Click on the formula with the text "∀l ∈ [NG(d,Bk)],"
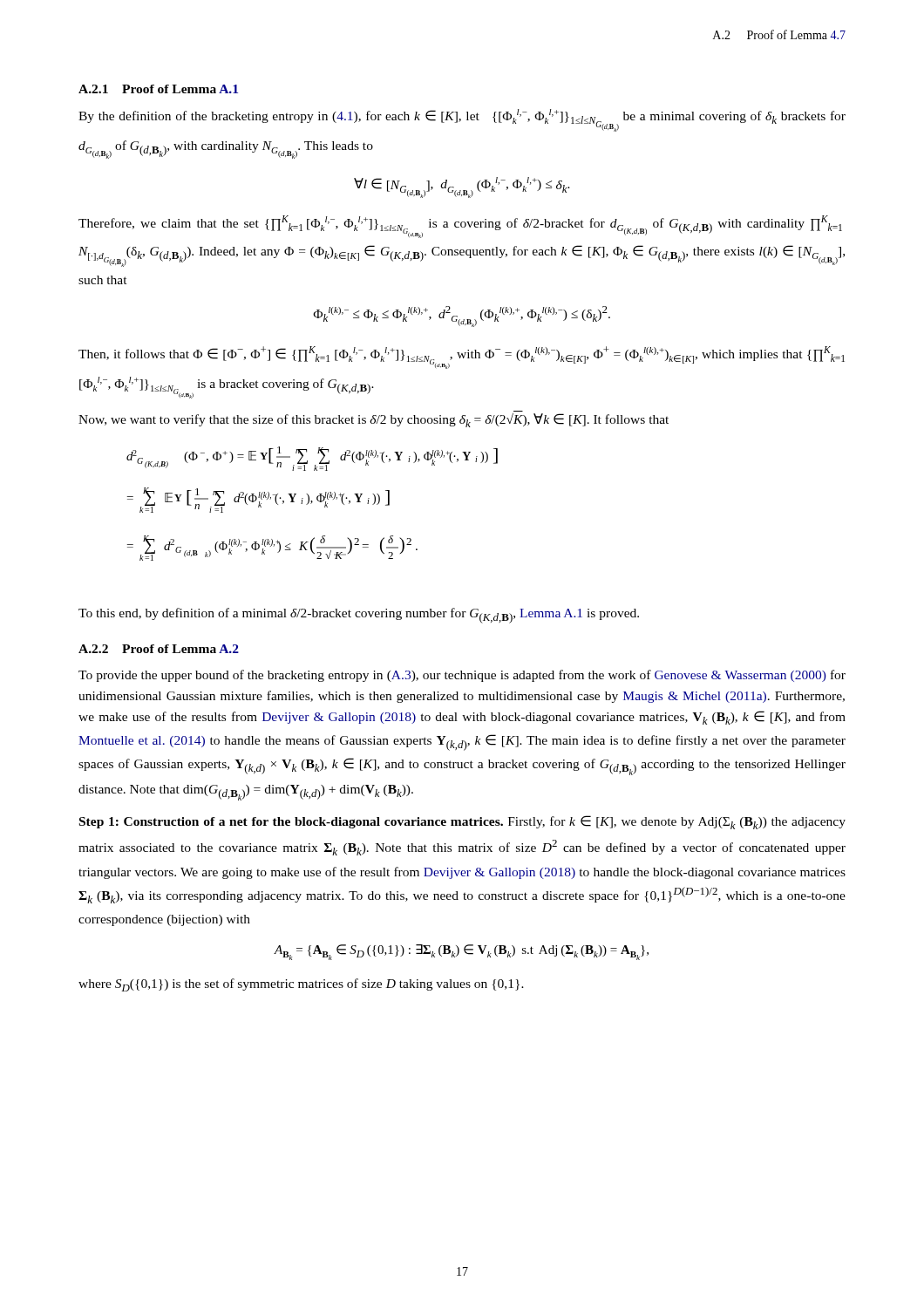This screenshot has height=1308, width=924. 462,187
